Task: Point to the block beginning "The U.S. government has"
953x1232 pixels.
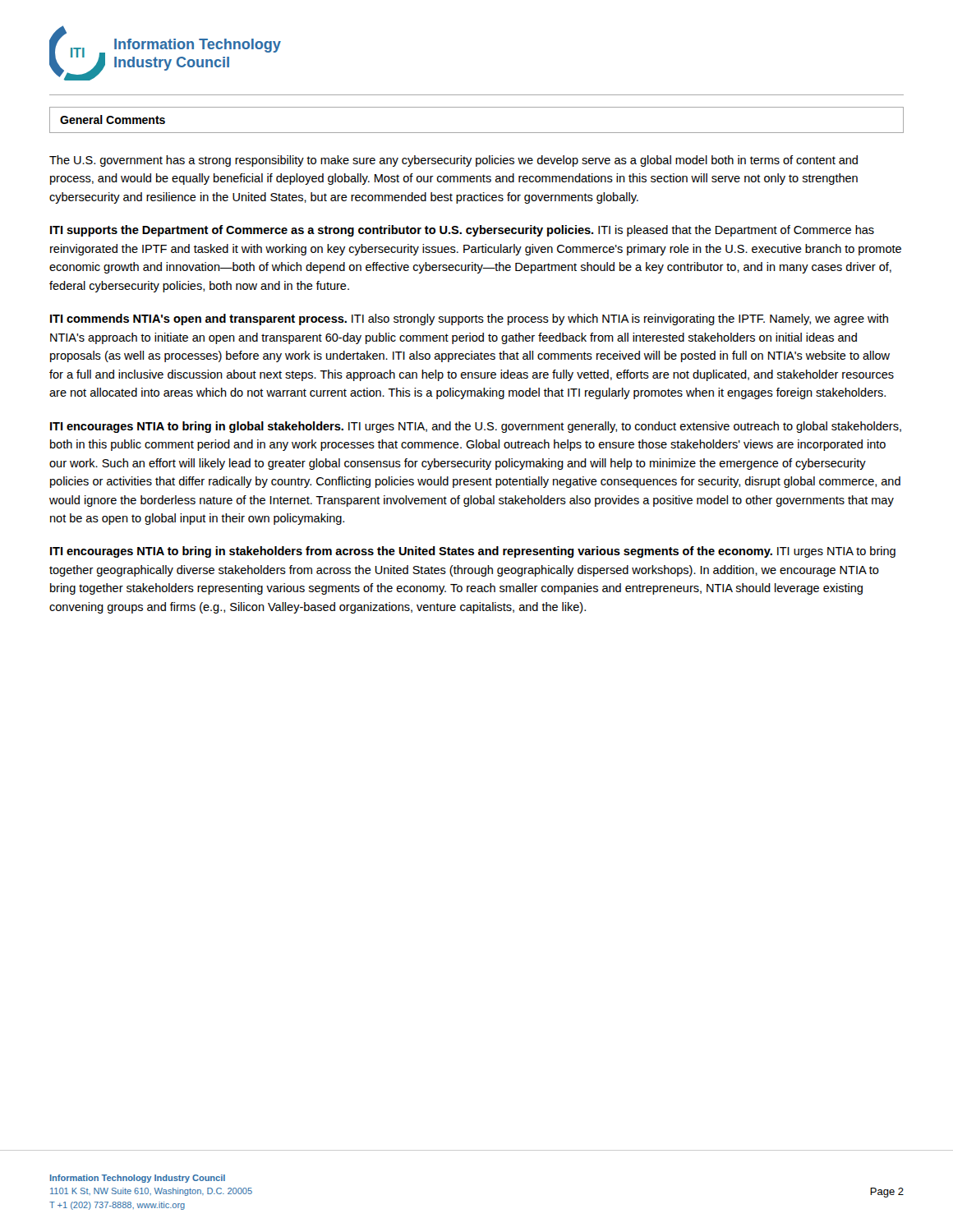Action: tap(454, 179)
